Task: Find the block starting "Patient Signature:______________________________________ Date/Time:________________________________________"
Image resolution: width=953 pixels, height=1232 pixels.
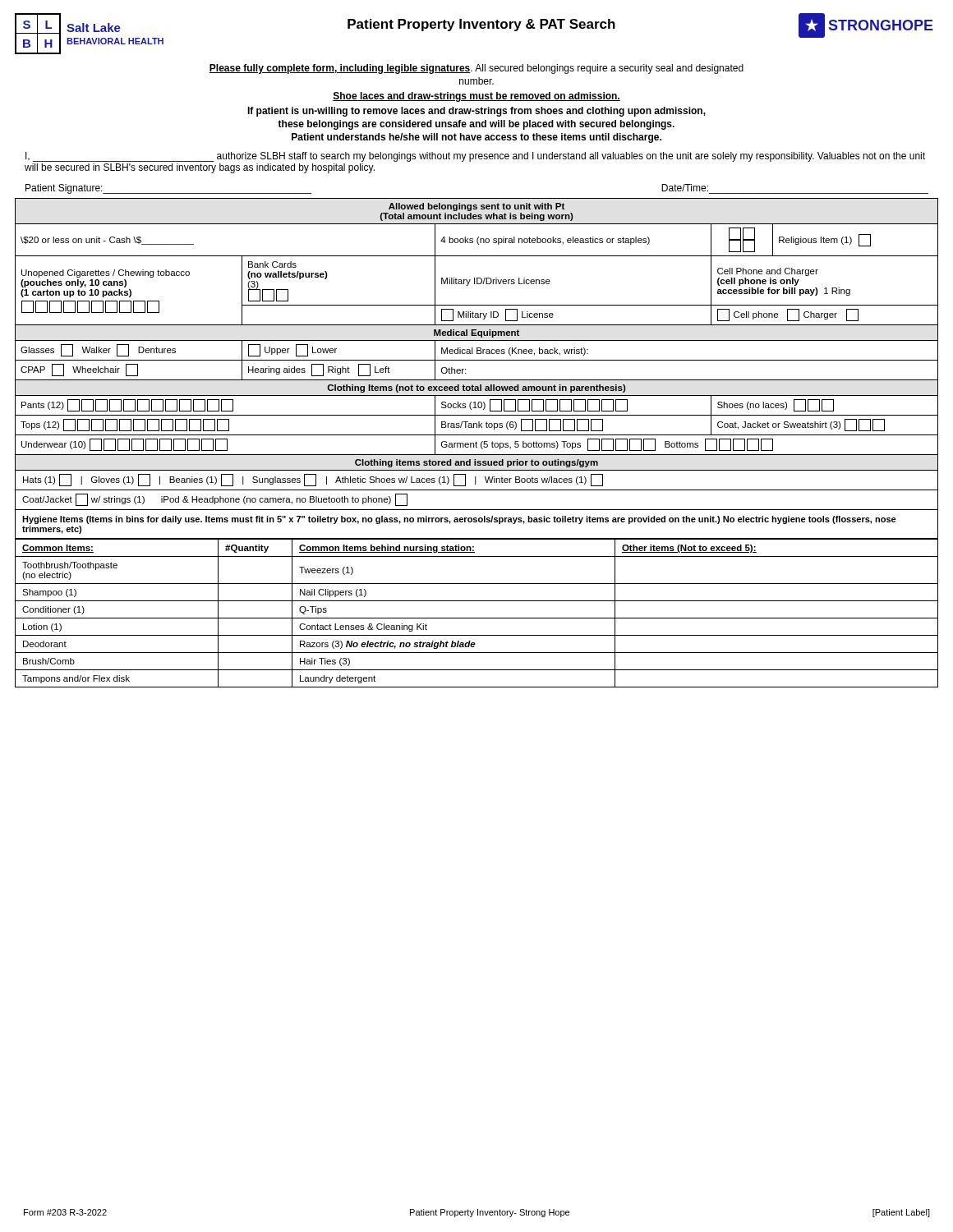Action: 476,188
